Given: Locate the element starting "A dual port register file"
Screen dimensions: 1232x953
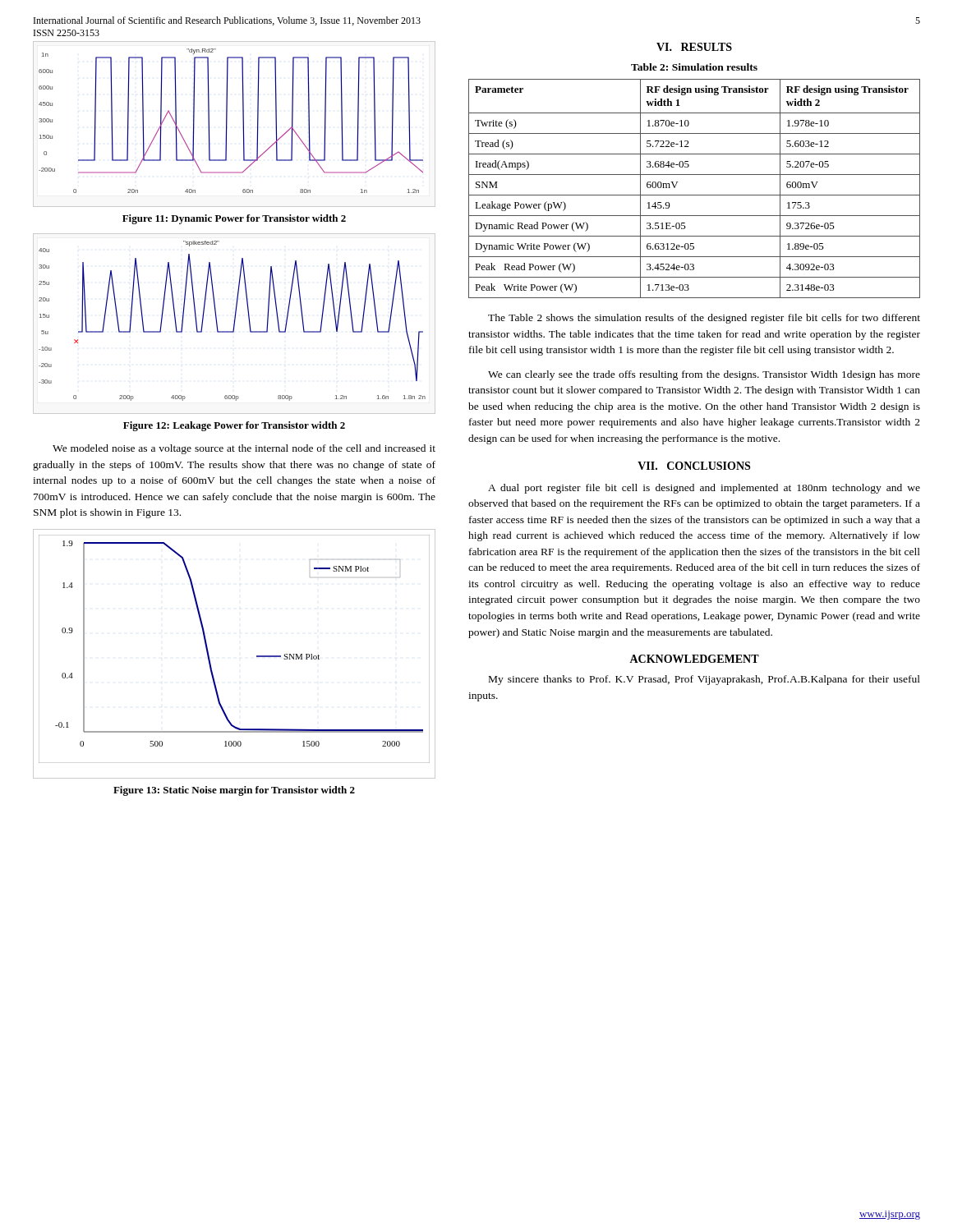Looking at the screenshot, I should [x=694, y=559].
